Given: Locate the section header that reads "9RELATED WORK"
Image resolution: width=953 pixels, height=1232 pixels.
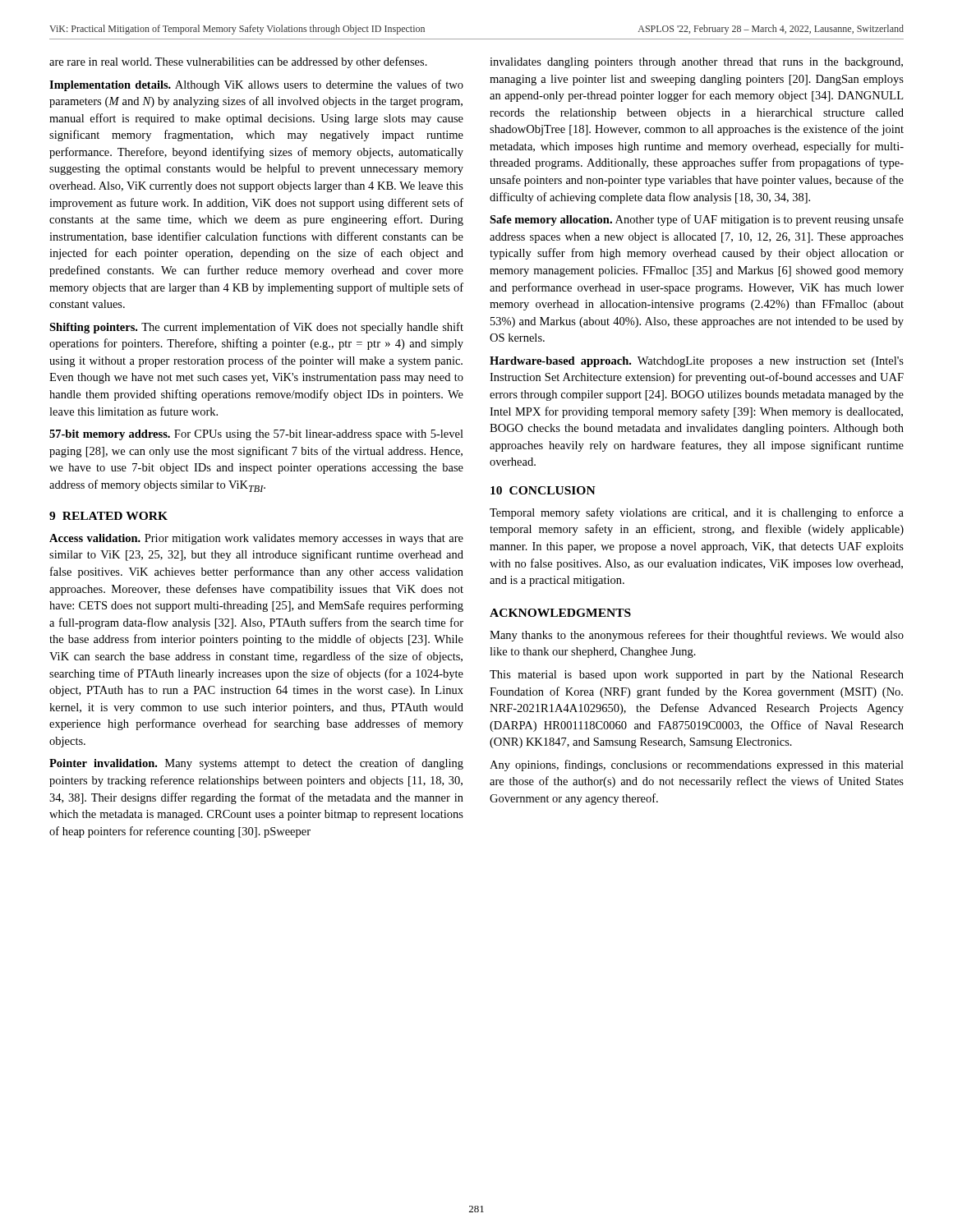Looking at the screenshot, I should tap(108, 515).
